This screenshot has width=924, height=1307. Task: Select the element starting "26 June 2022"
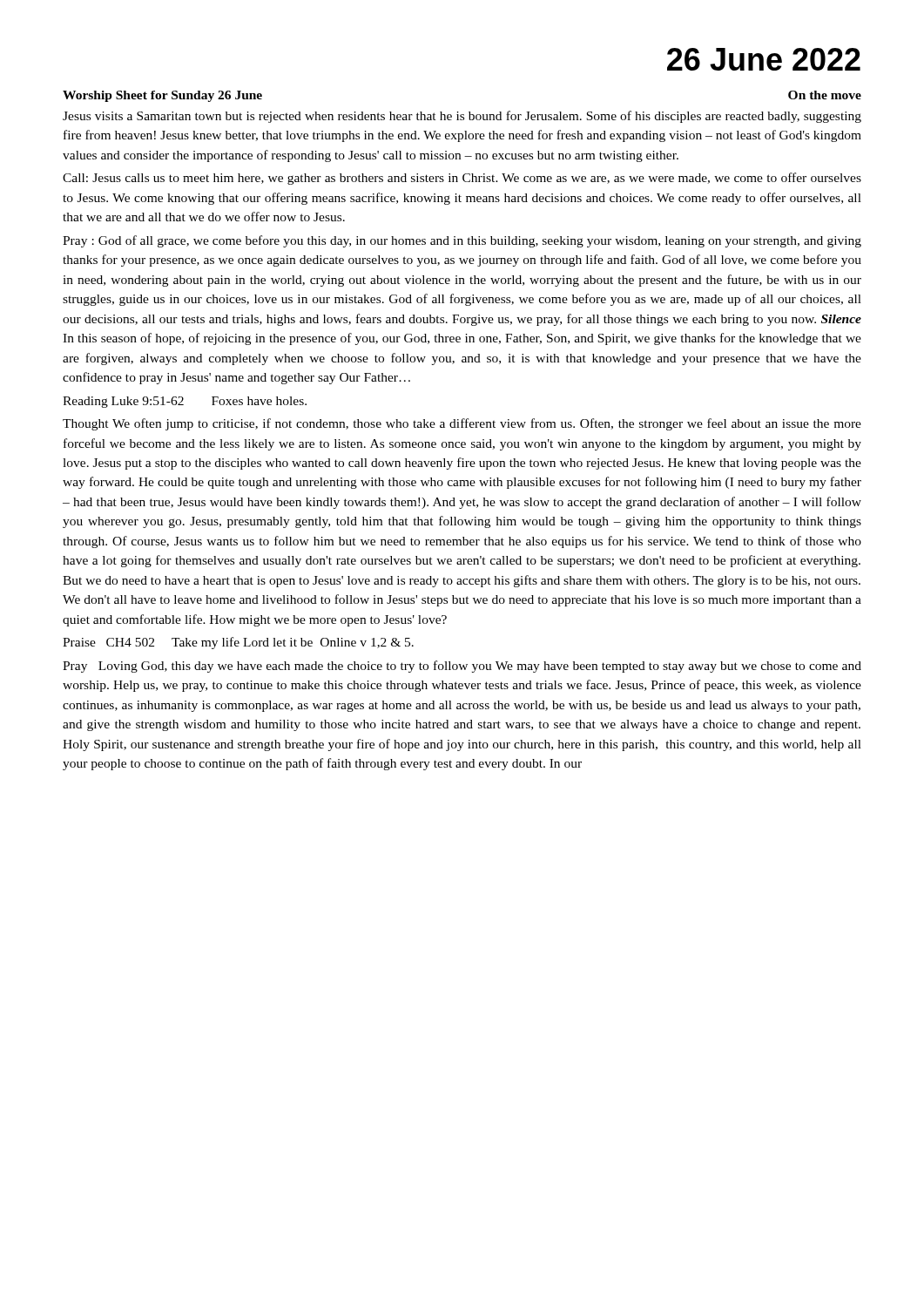[764, 60]
